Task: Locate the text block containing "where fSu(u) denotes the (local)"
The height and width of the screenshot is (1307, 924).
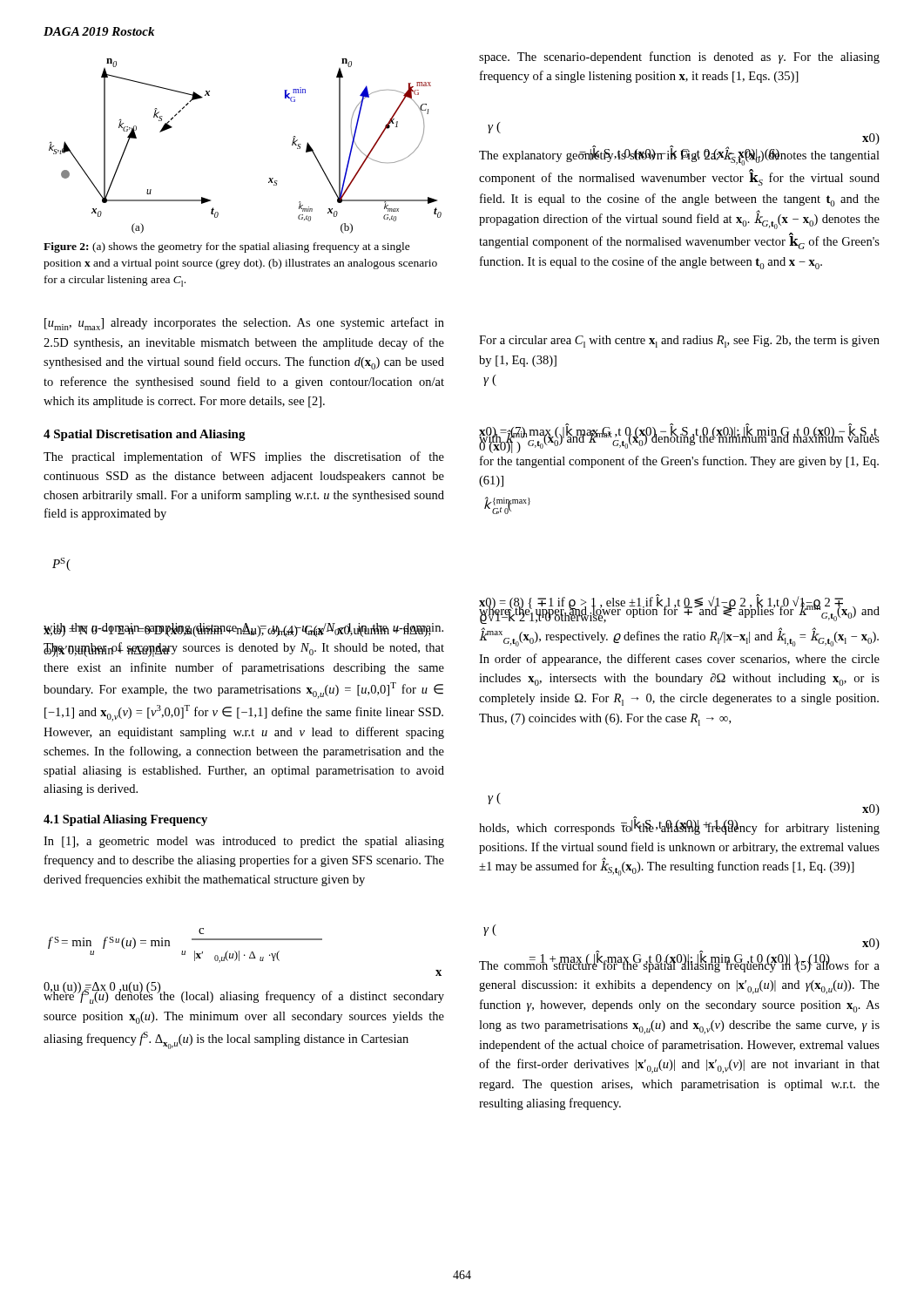Action: (x=244, y=1019)
